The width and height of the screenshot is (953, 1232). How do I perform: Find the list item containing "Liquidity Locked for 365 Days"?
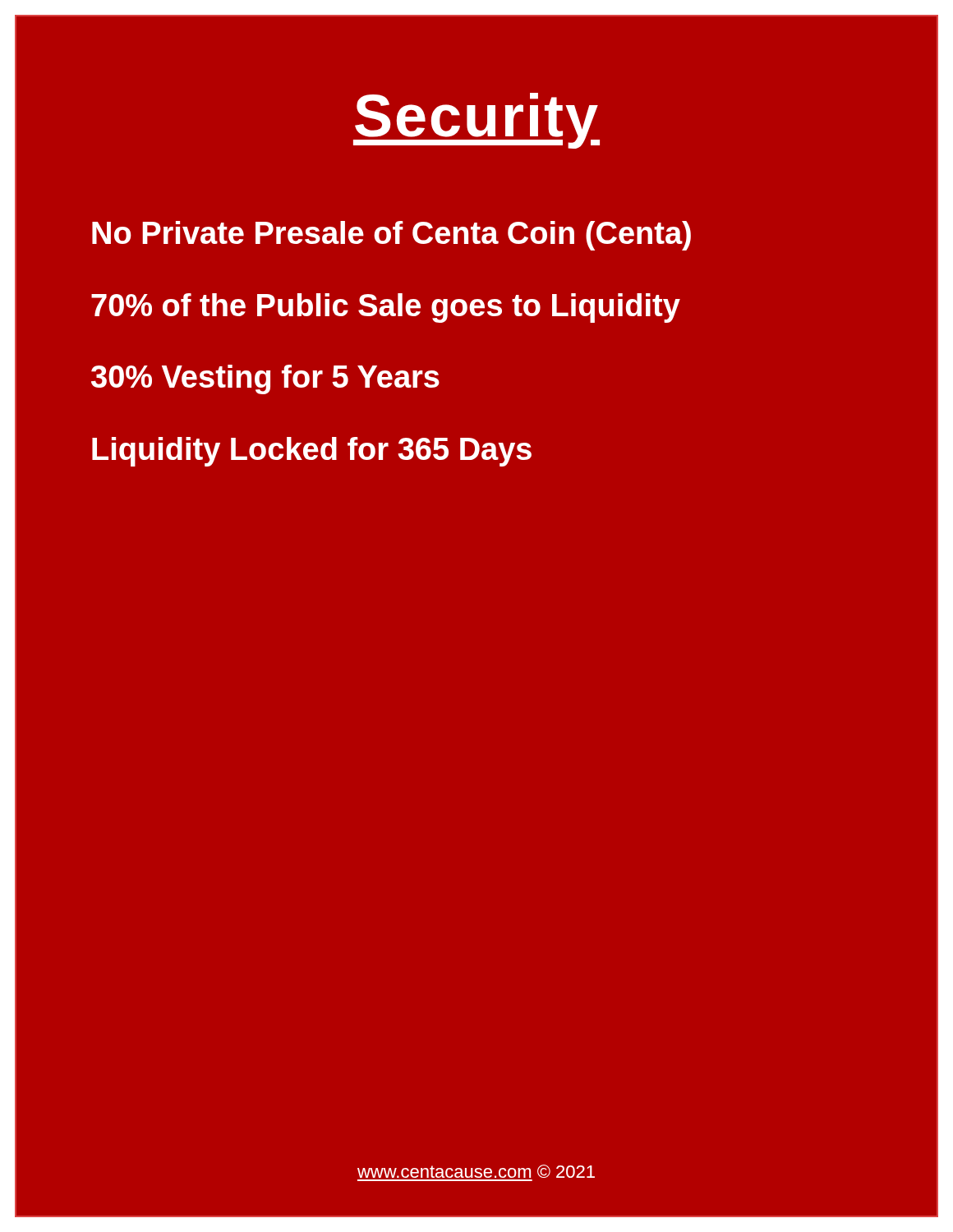pos(312,449)
